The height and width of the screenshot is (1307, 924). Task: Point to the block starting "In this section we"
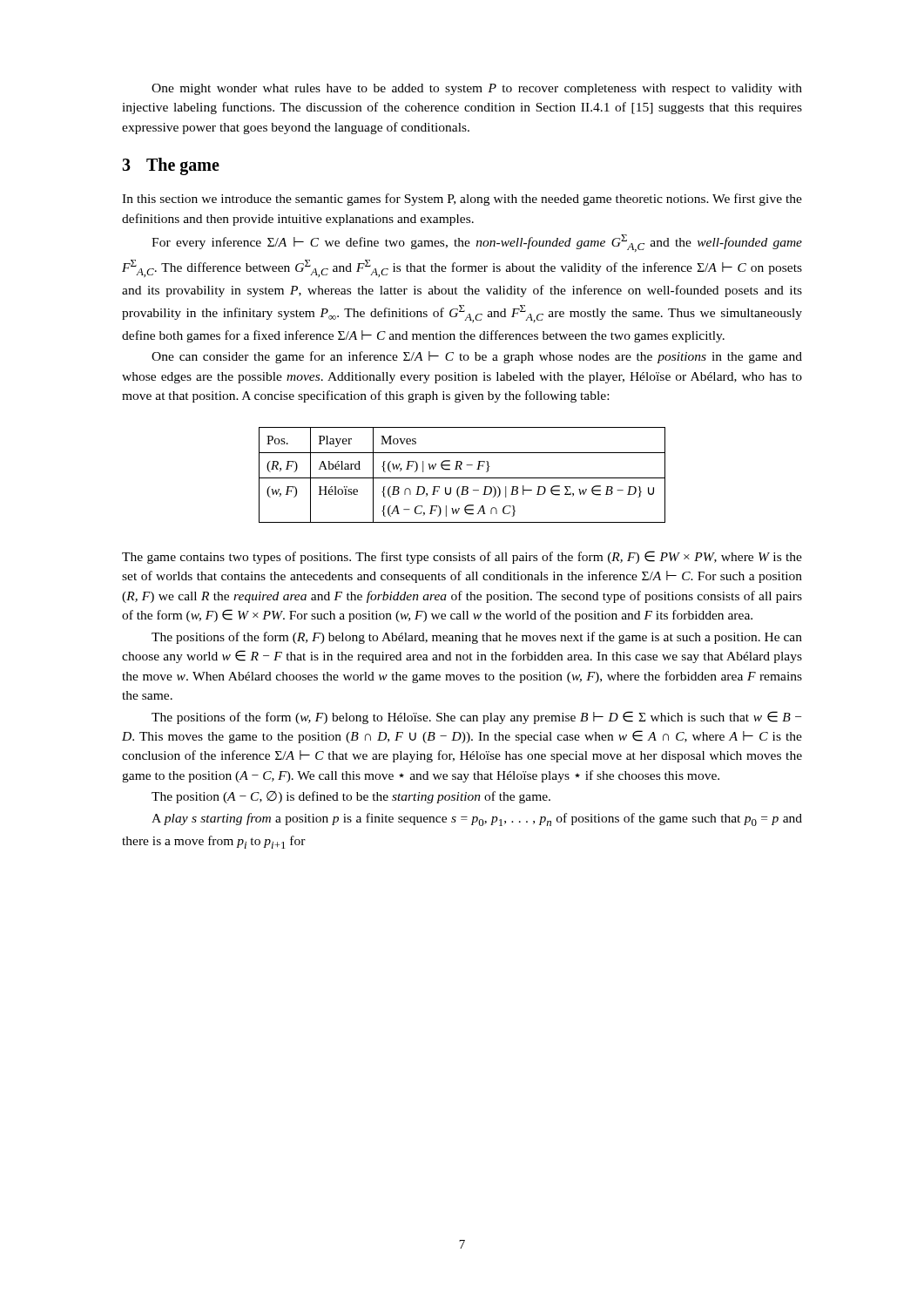pos(462,209)
